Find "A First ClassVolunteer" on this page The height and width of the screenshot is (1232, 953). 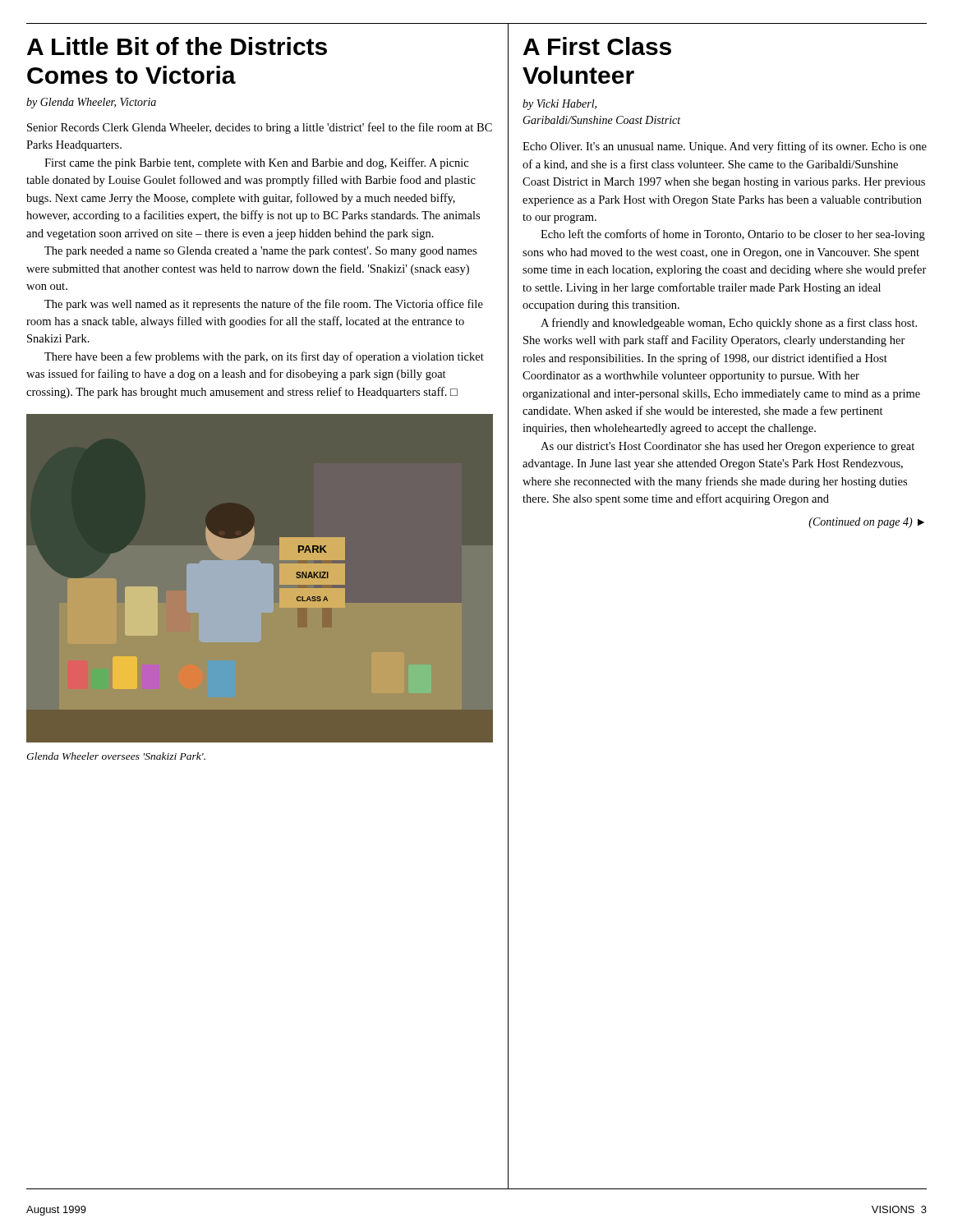pyautogui.click(x=597, y=46)
